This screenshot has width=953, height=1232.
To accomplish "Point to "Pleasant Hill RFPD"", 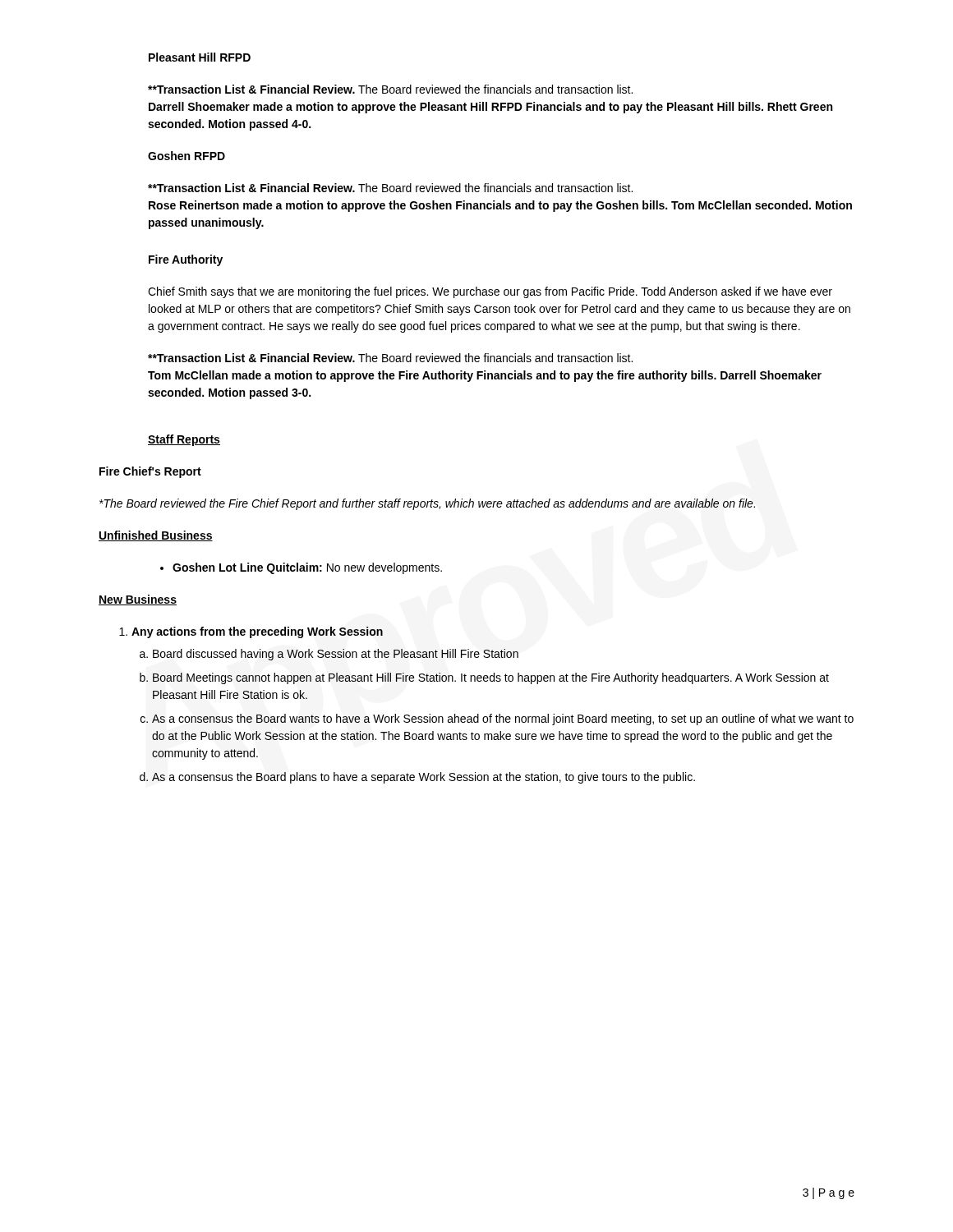I will click(200, 57).
